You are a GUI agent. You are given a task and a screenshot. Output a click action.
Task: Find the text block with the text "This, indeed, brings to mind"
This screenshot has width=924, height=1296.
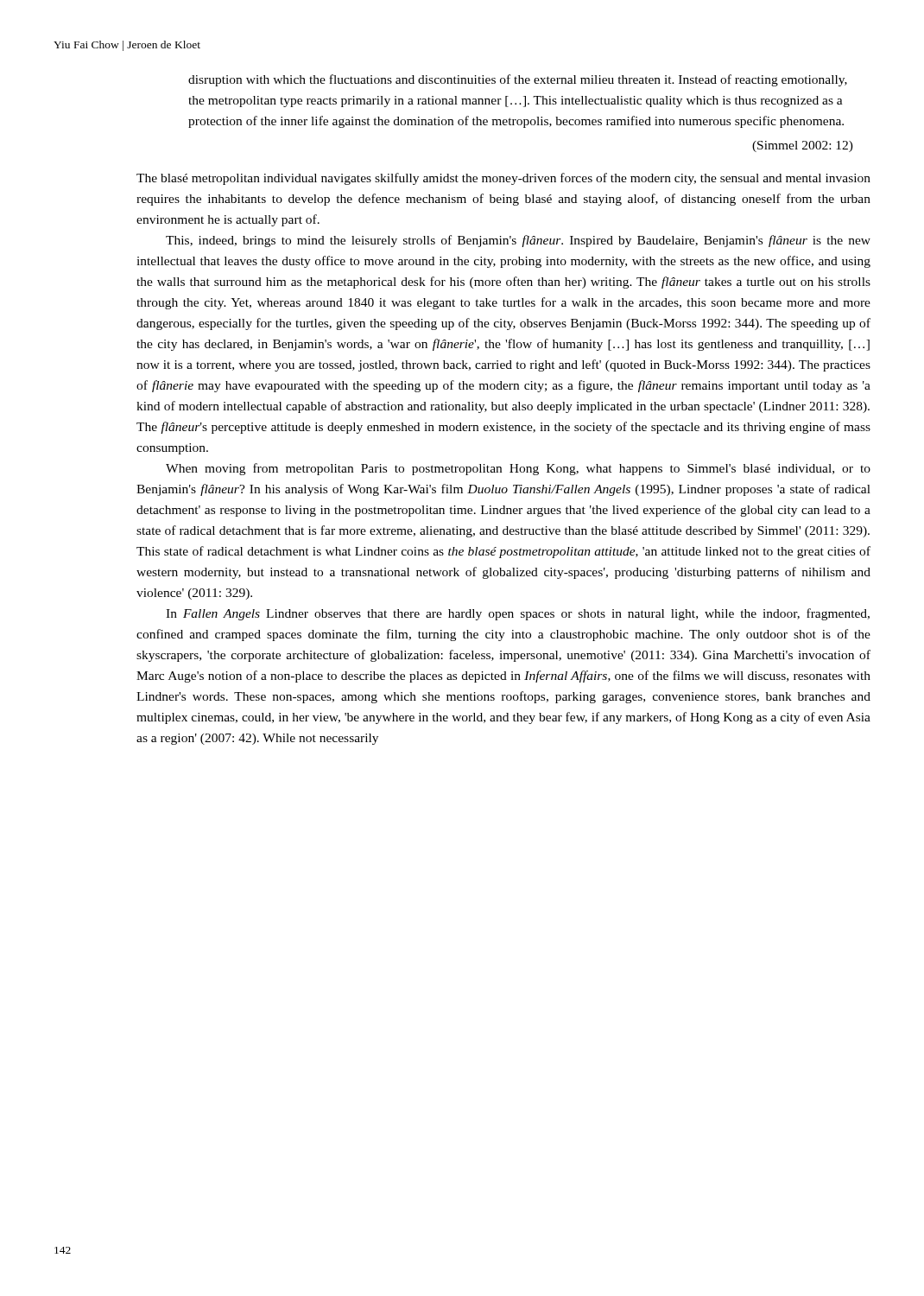pyautogui.click(x=503, y=344)
